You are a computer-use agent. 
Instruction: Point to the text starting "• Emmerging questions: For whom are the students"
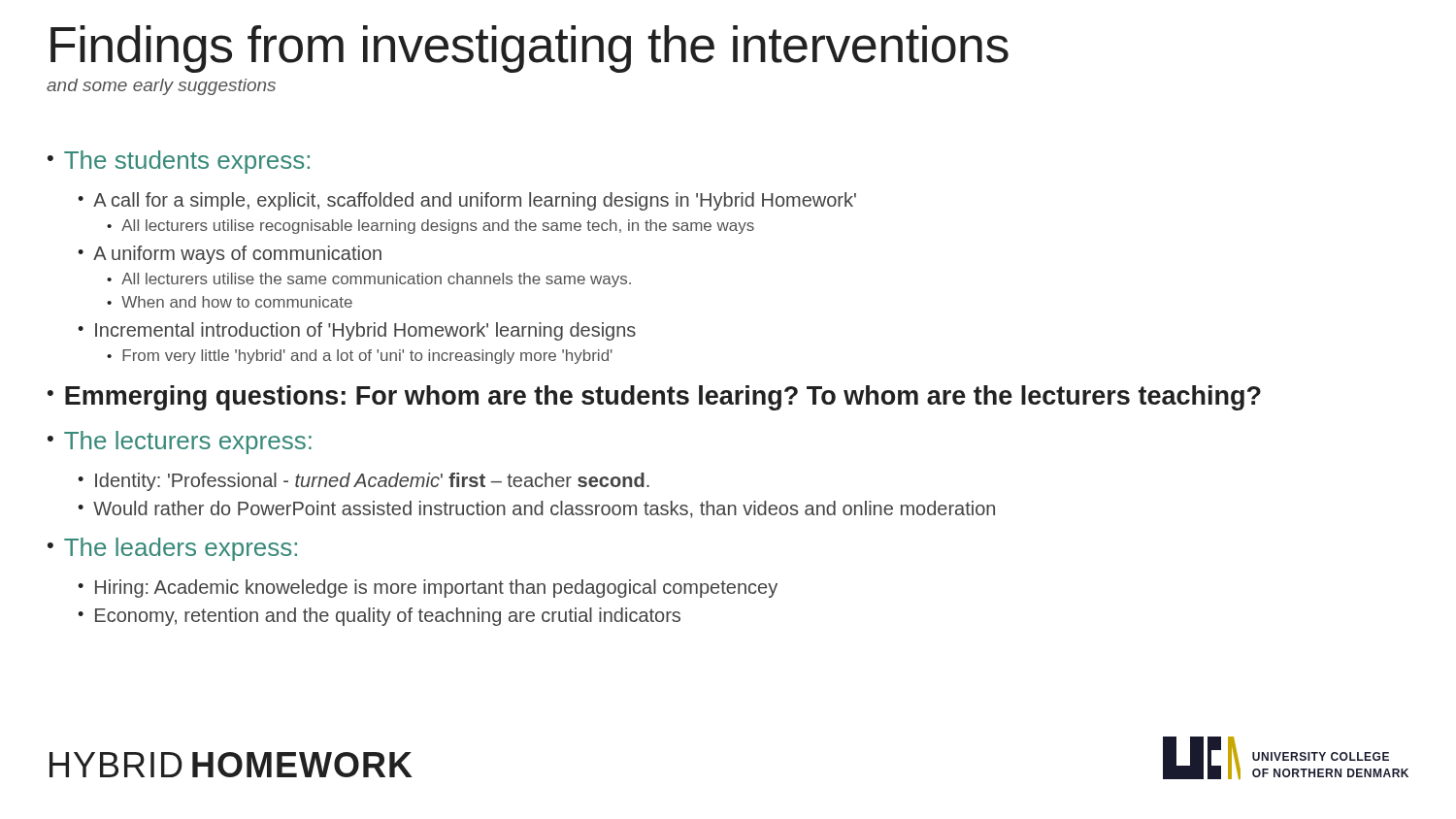click(654, 397)
